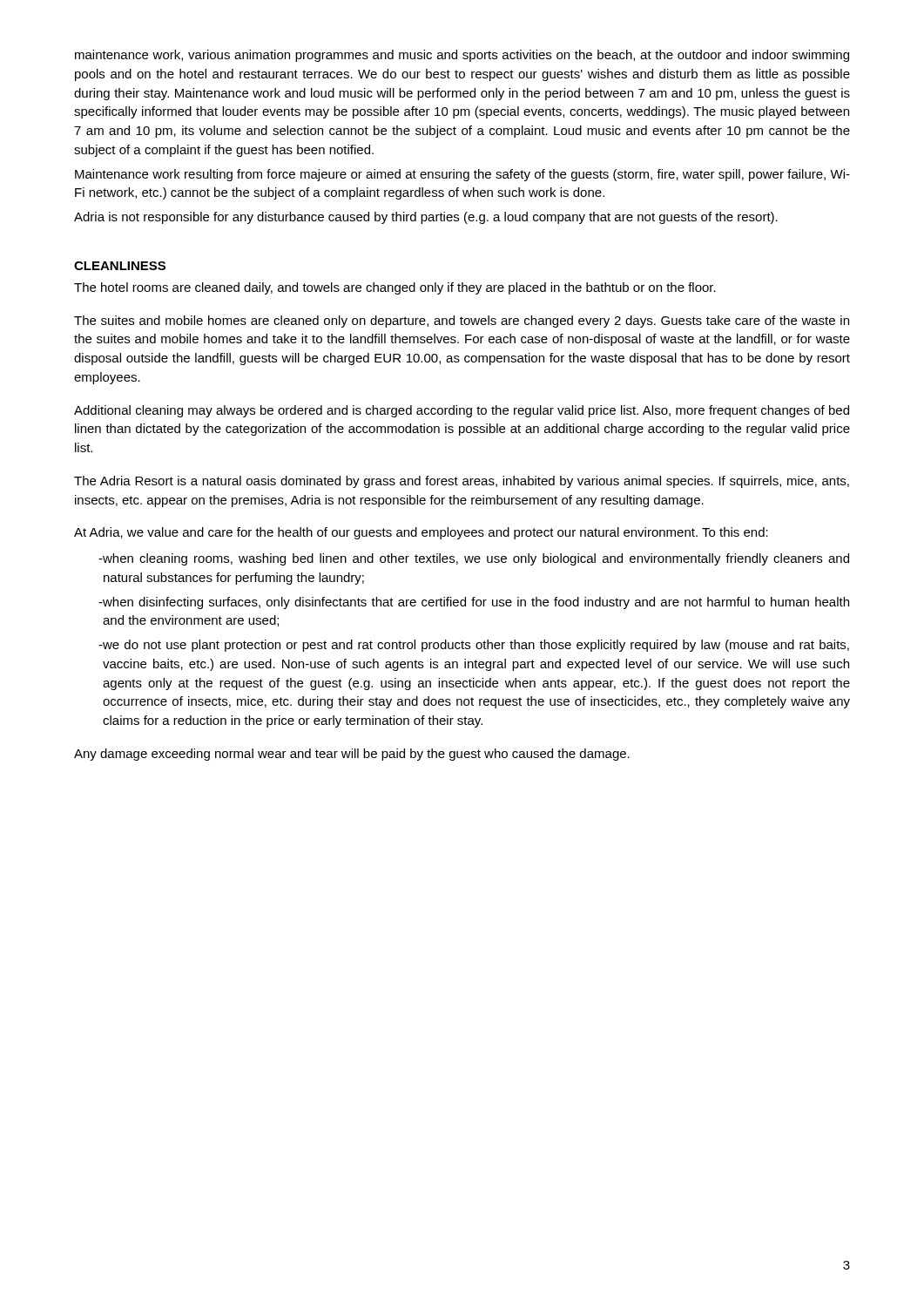The image size is (924, 1307).
Task: Locate the list item with the text "- when disinfecting surfaces, only disinfectants that"
Action: (x=462, y=611)
